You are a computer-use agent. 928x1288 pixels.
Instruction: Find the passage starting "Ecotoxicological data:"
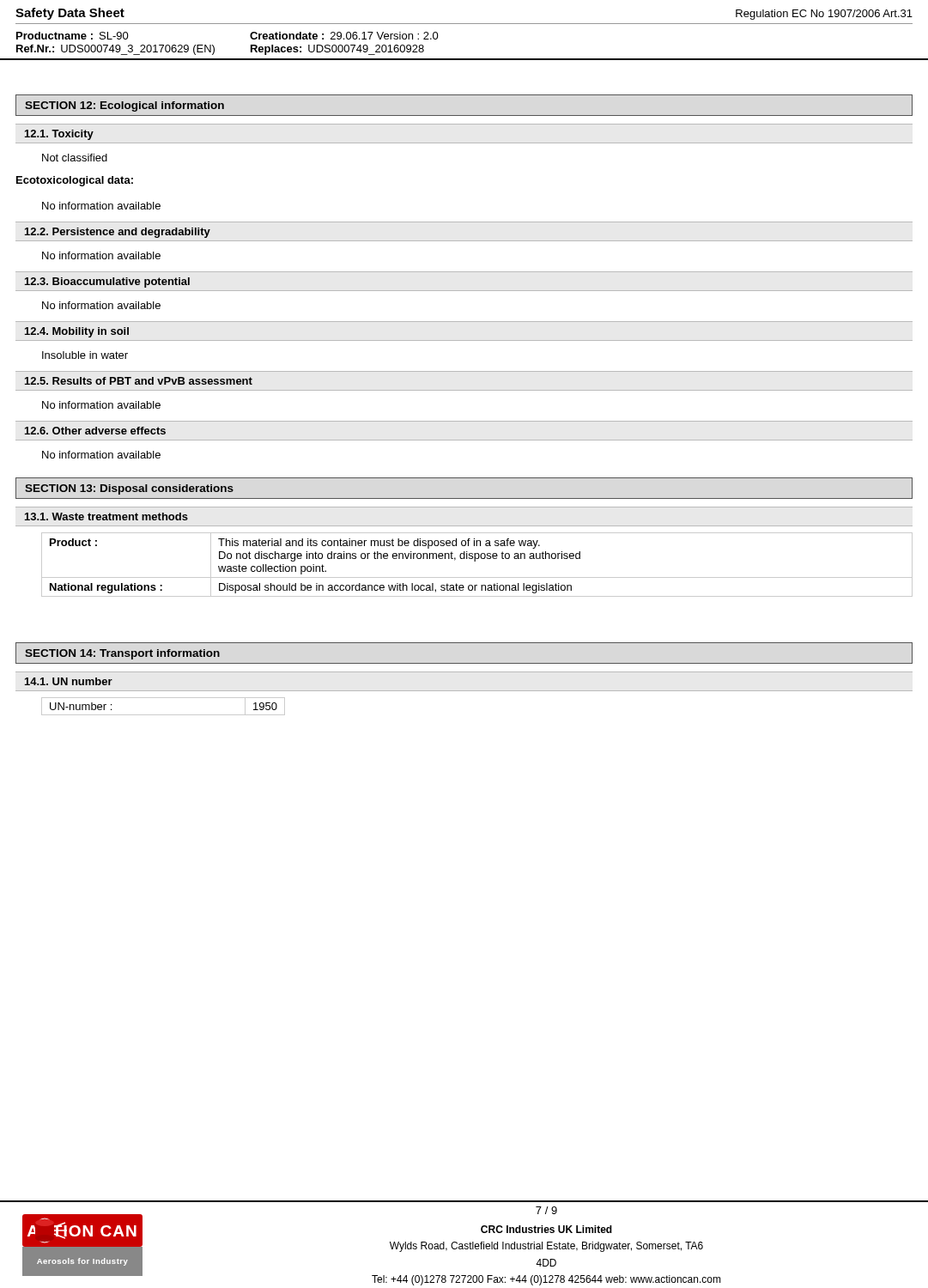pyautogui.click(x=75, y=181)
